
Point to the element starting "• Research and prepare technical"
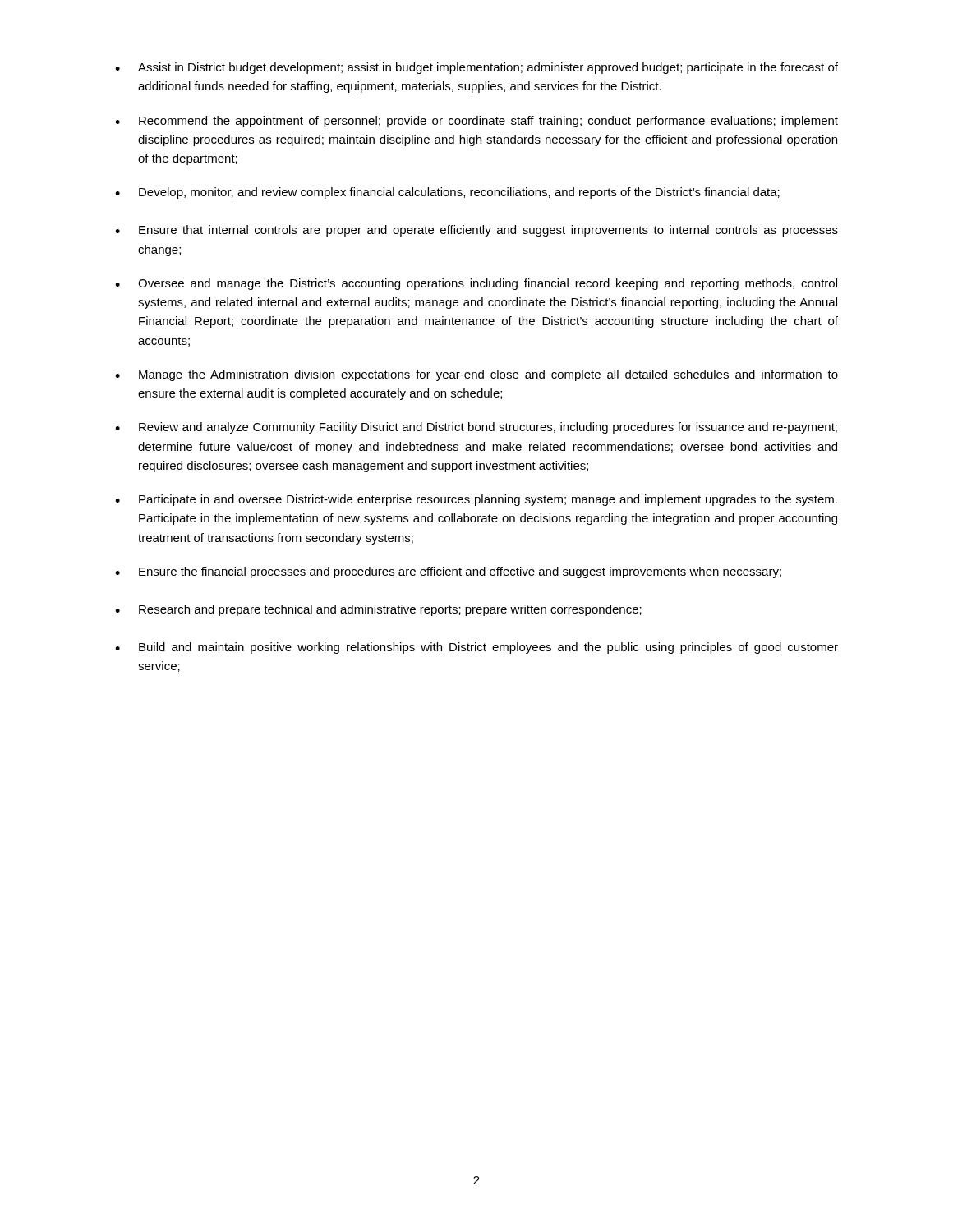click(476, 611)
